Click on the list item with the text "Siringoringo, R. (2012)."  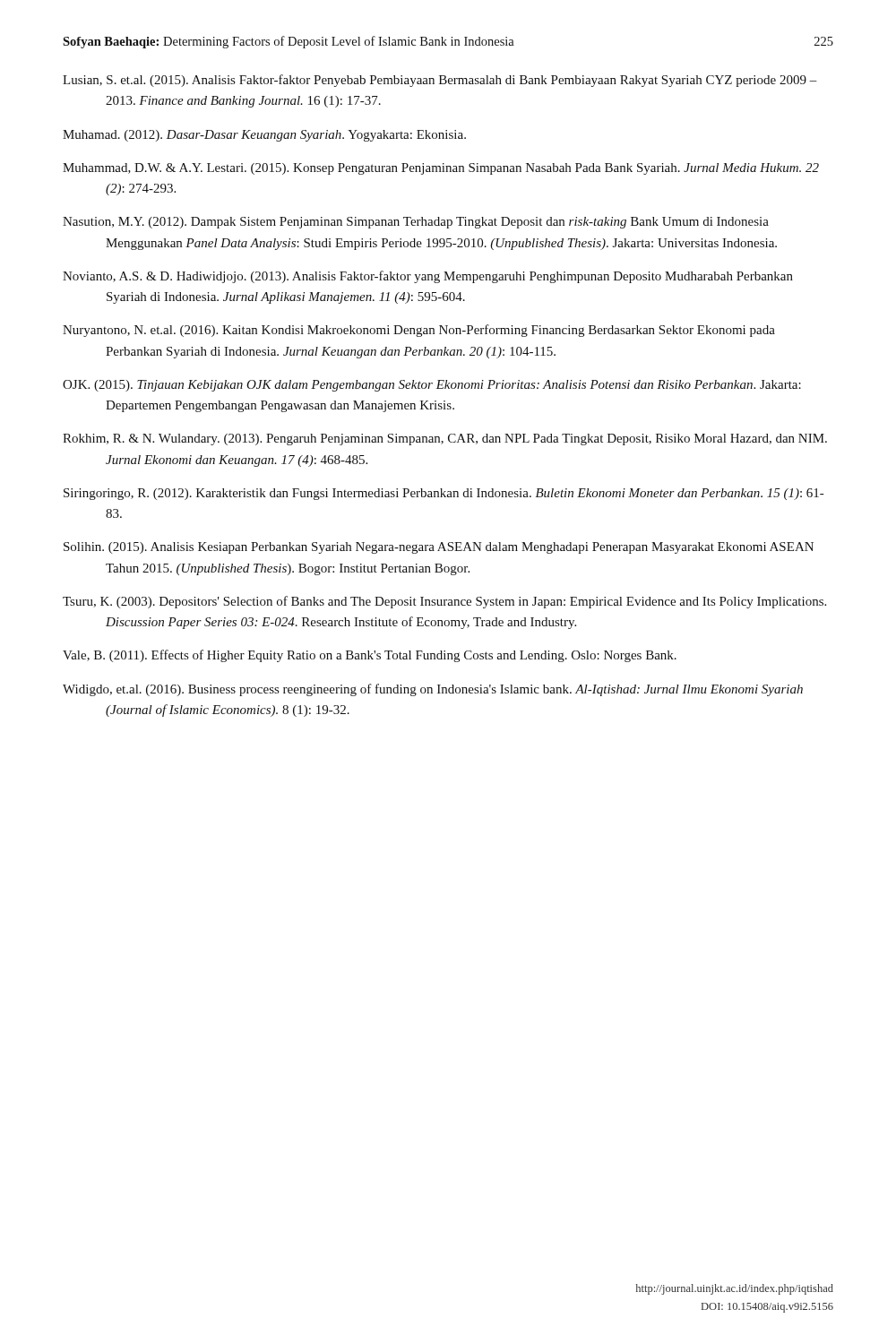[443, 503]
